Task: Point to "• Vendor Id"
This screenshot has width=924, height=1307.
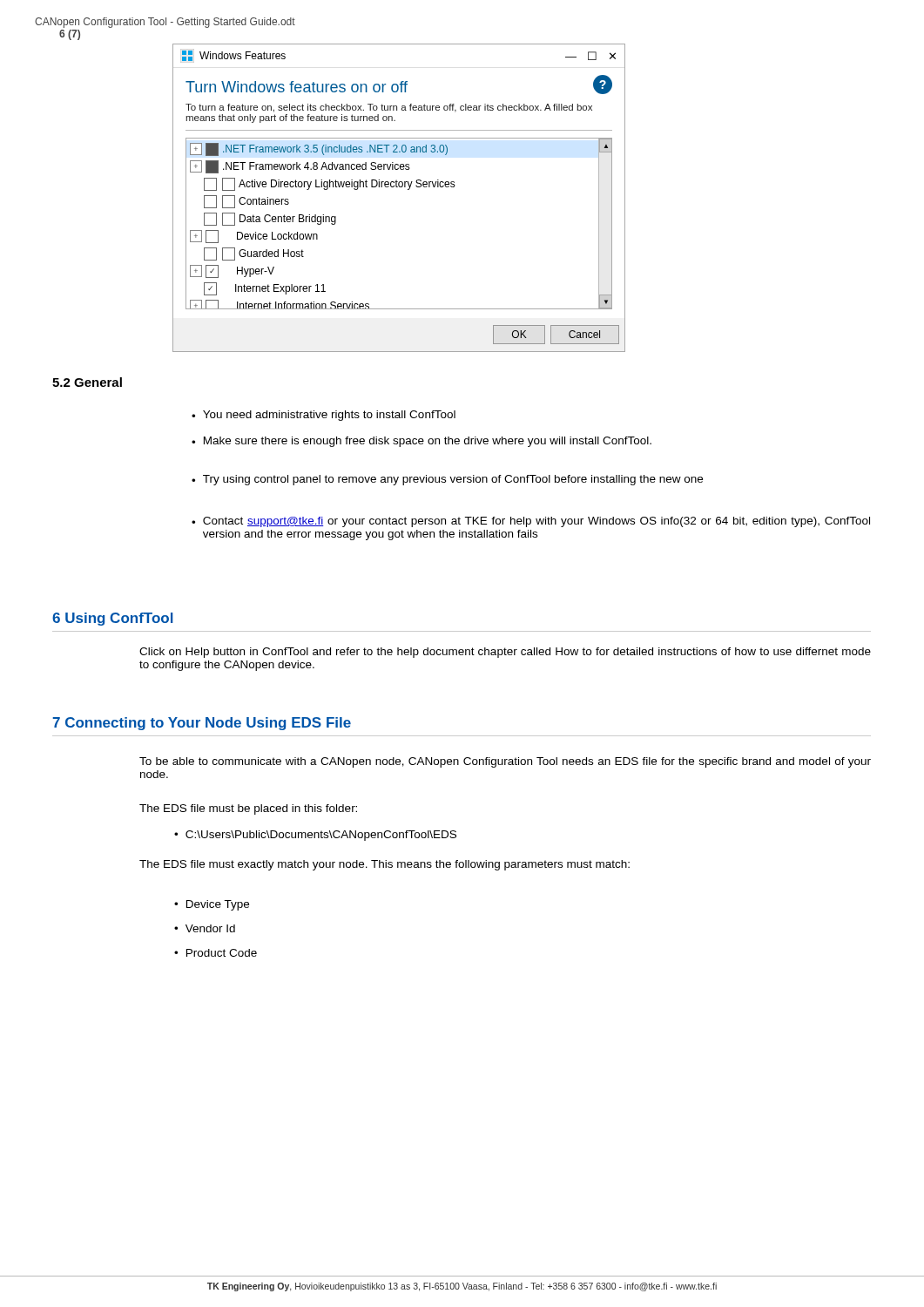Action: pos(205,928)
